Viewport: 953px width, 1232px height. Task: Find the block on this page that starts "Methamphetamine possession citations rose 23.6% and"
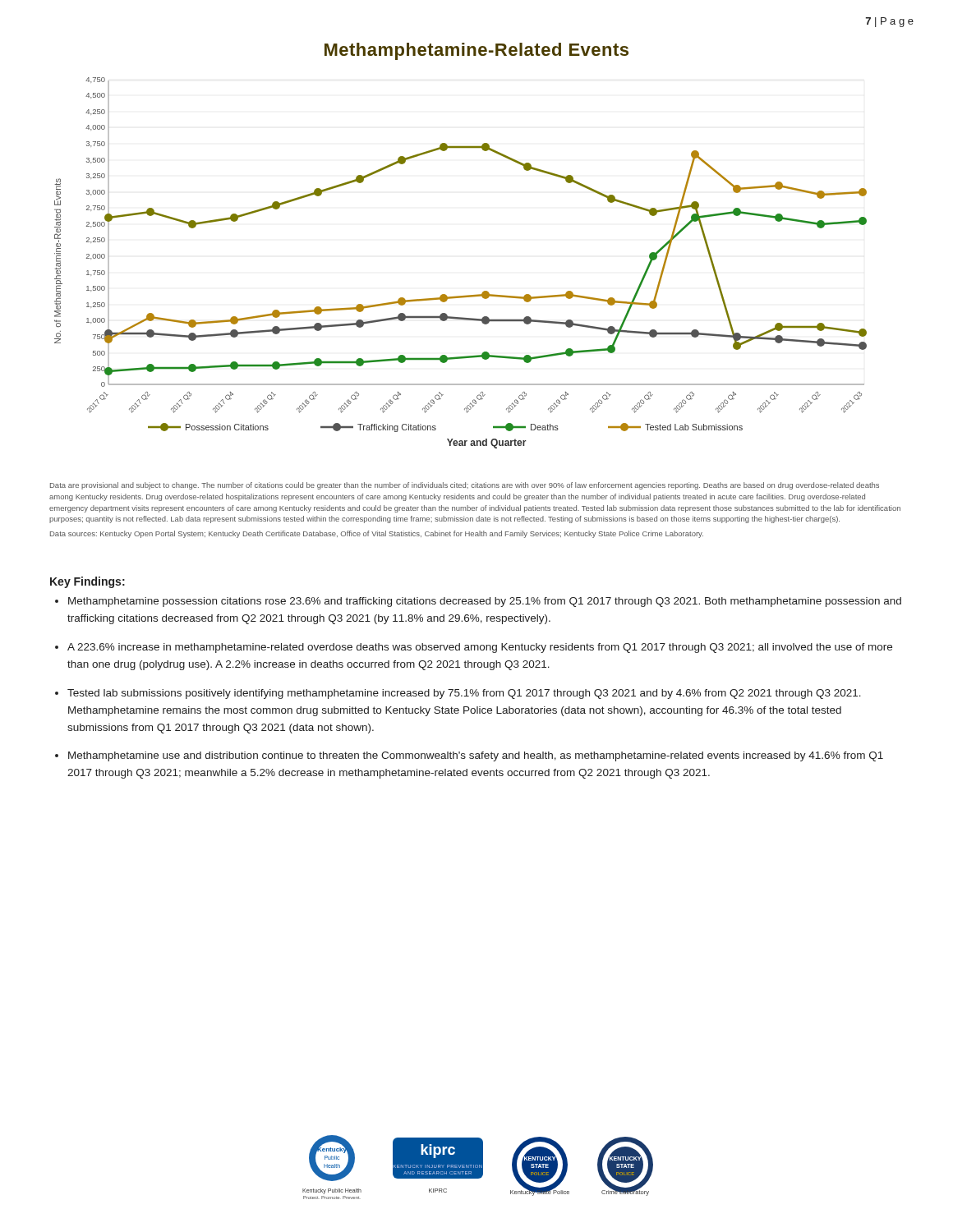(476, 688)
